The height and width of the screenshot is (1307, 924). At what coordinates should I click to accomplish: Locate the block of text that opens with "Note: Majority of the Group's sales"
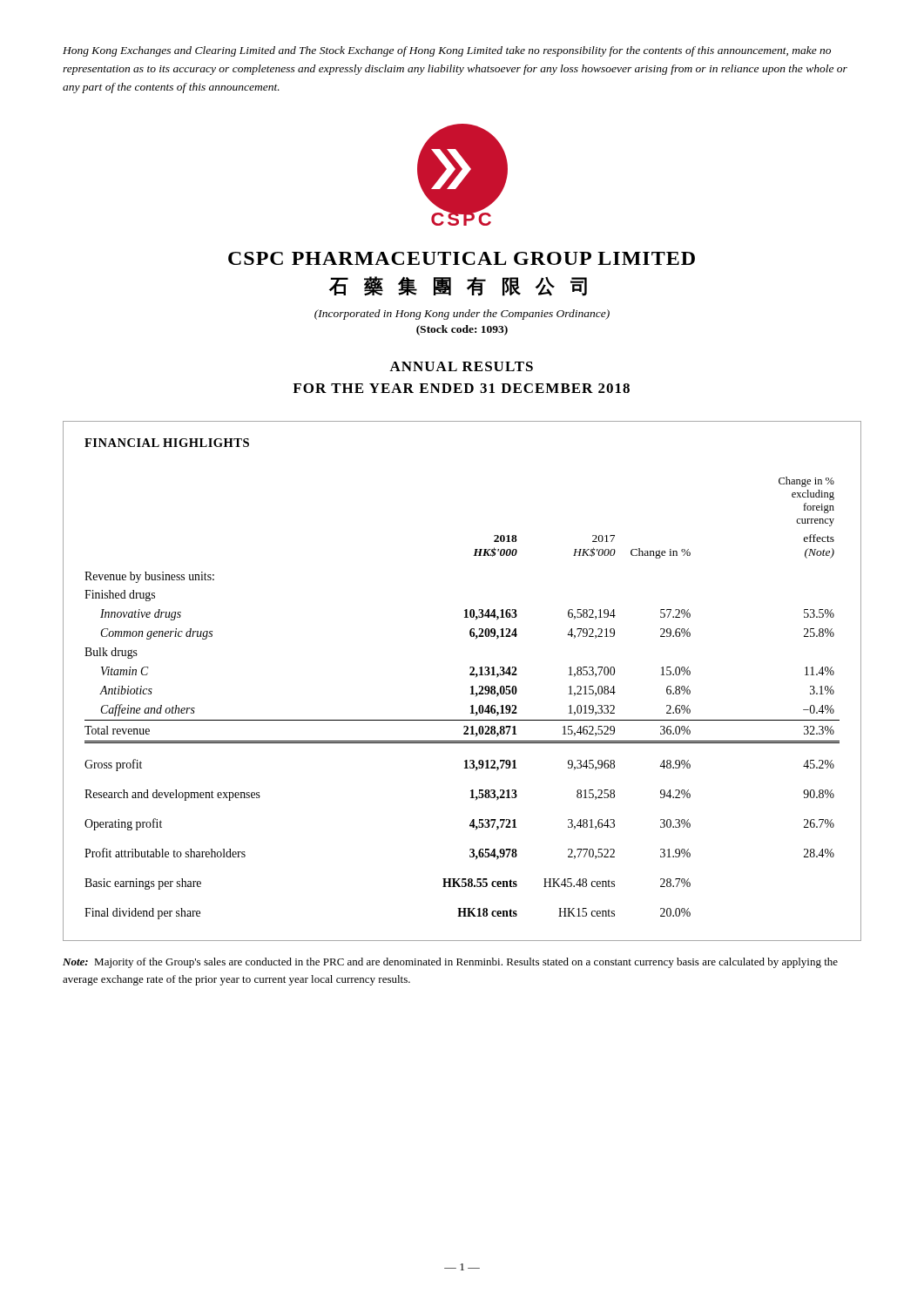[450, 970]
